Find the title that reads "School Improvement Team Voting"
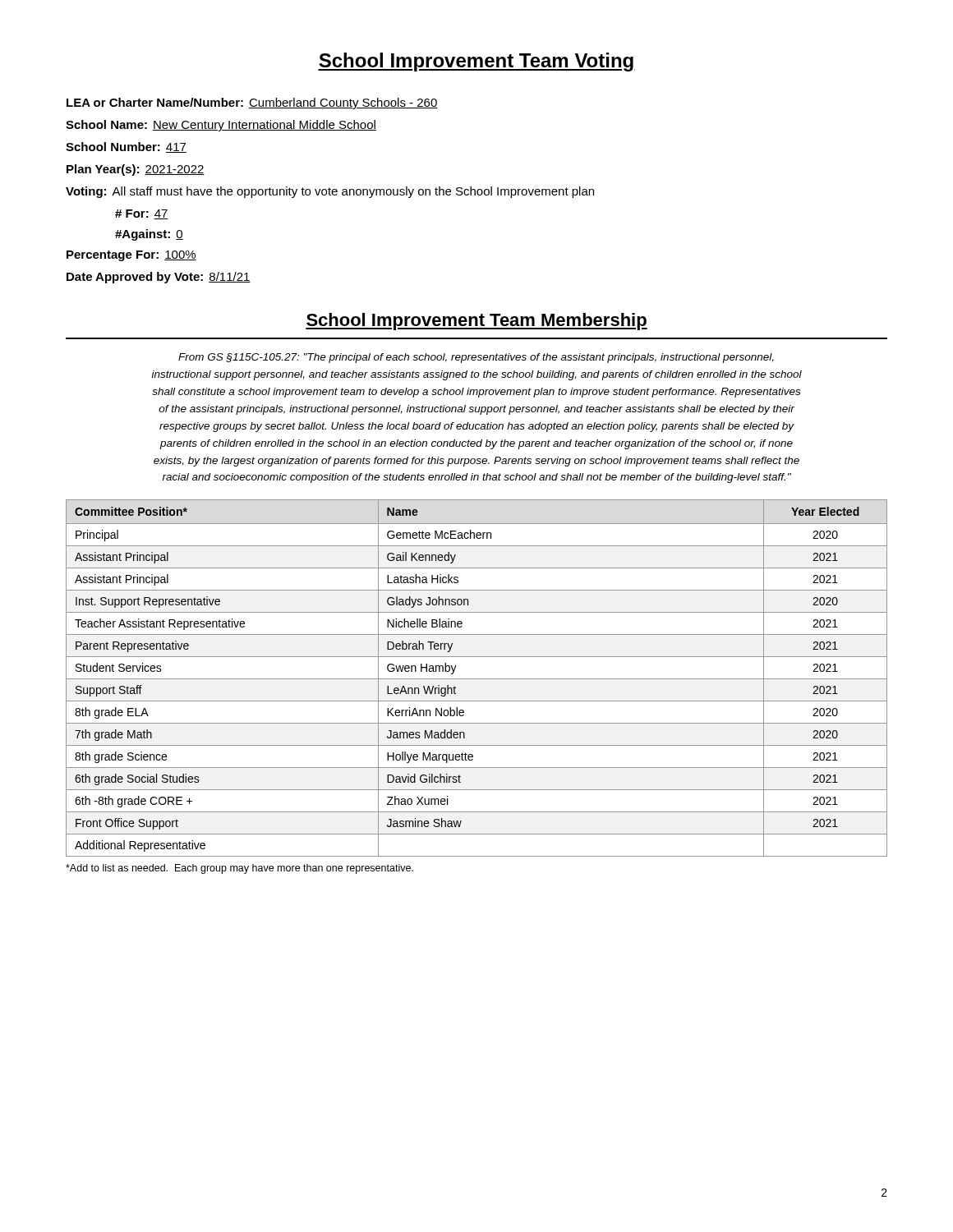This screenshot has height=1232, width=953. (476, 60)
